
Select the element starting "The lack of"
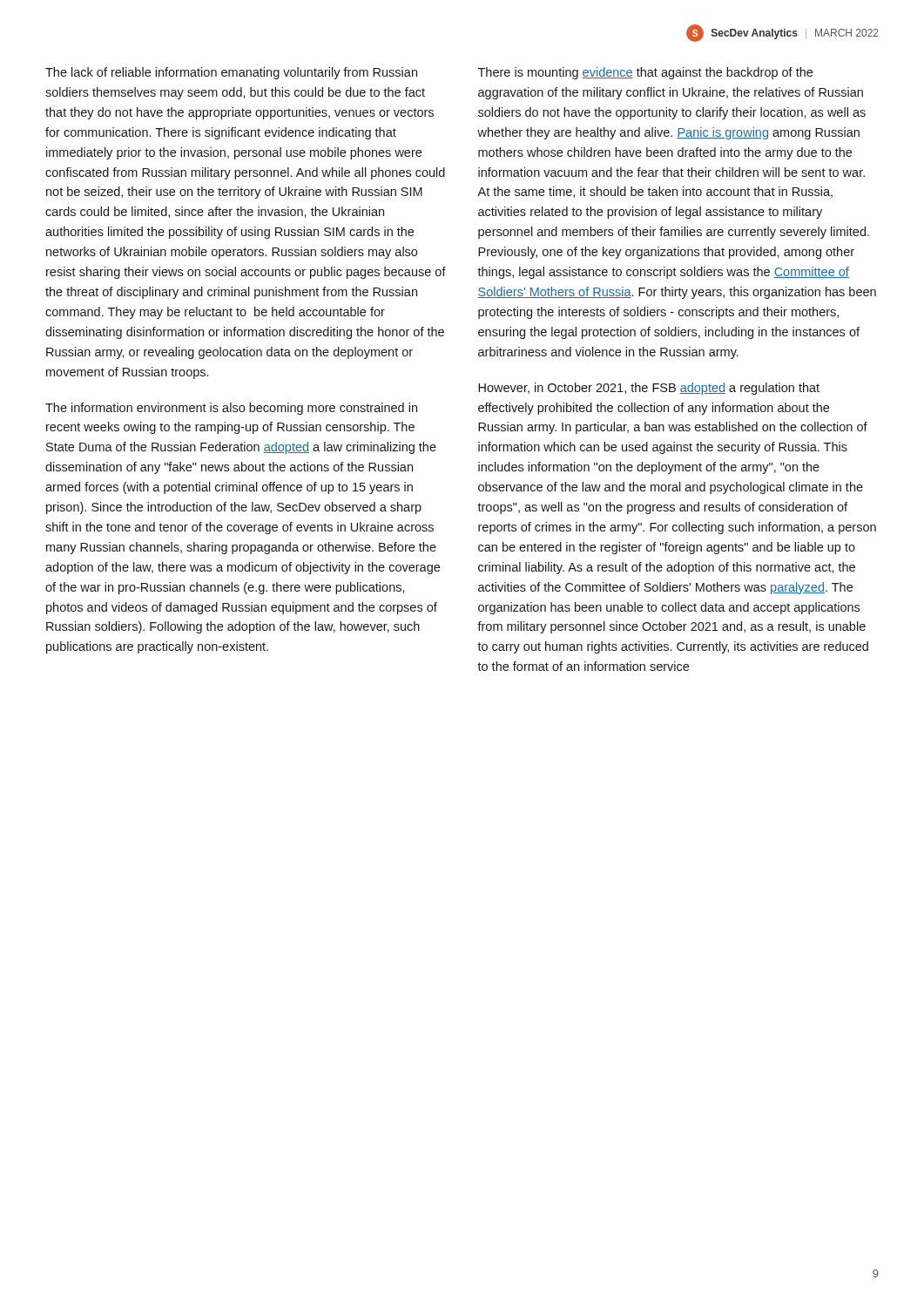pyautogui.click(x=246, y=360)
